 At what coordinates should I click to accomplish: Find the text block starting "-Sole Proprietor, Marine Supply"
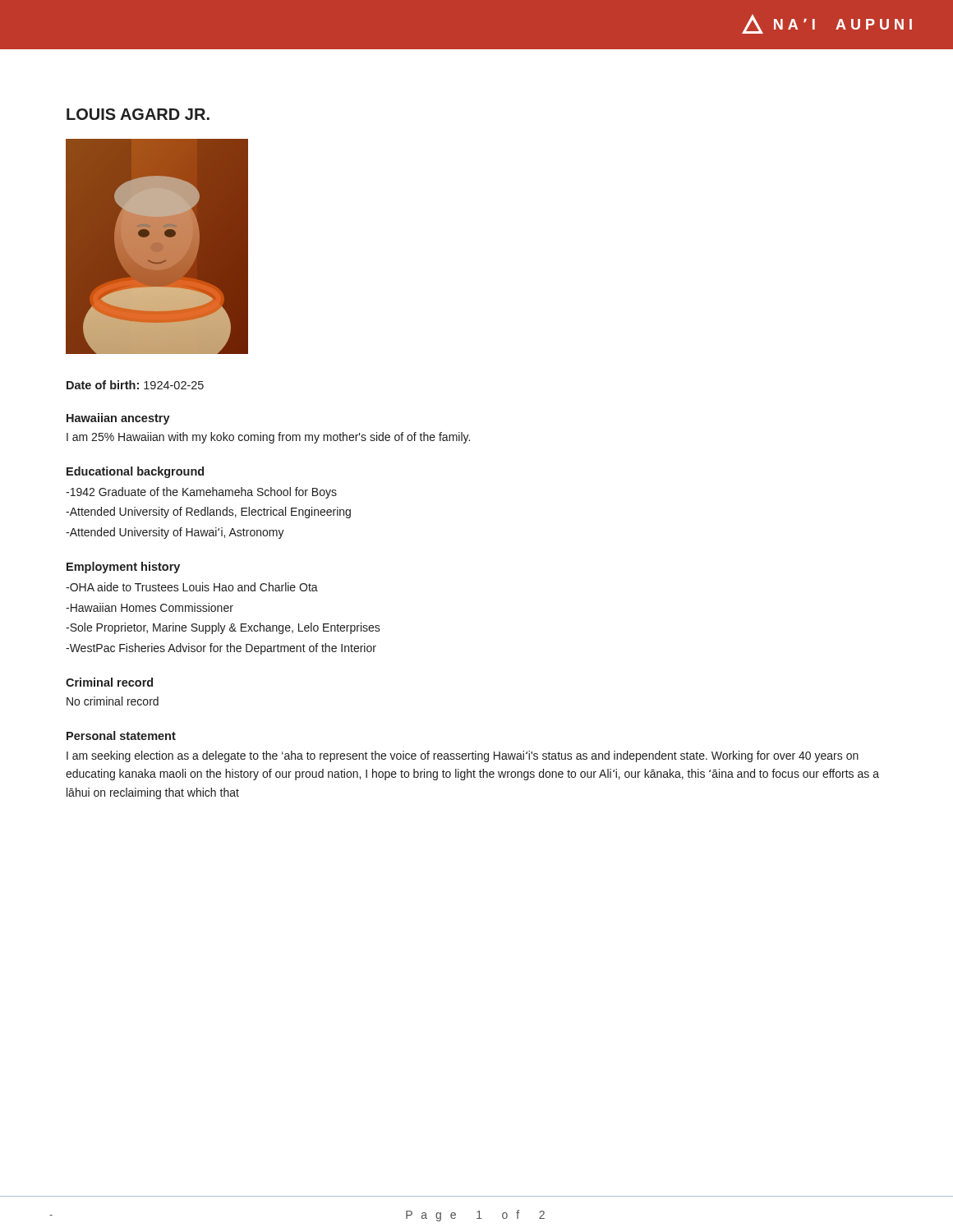tap(223, 628)
